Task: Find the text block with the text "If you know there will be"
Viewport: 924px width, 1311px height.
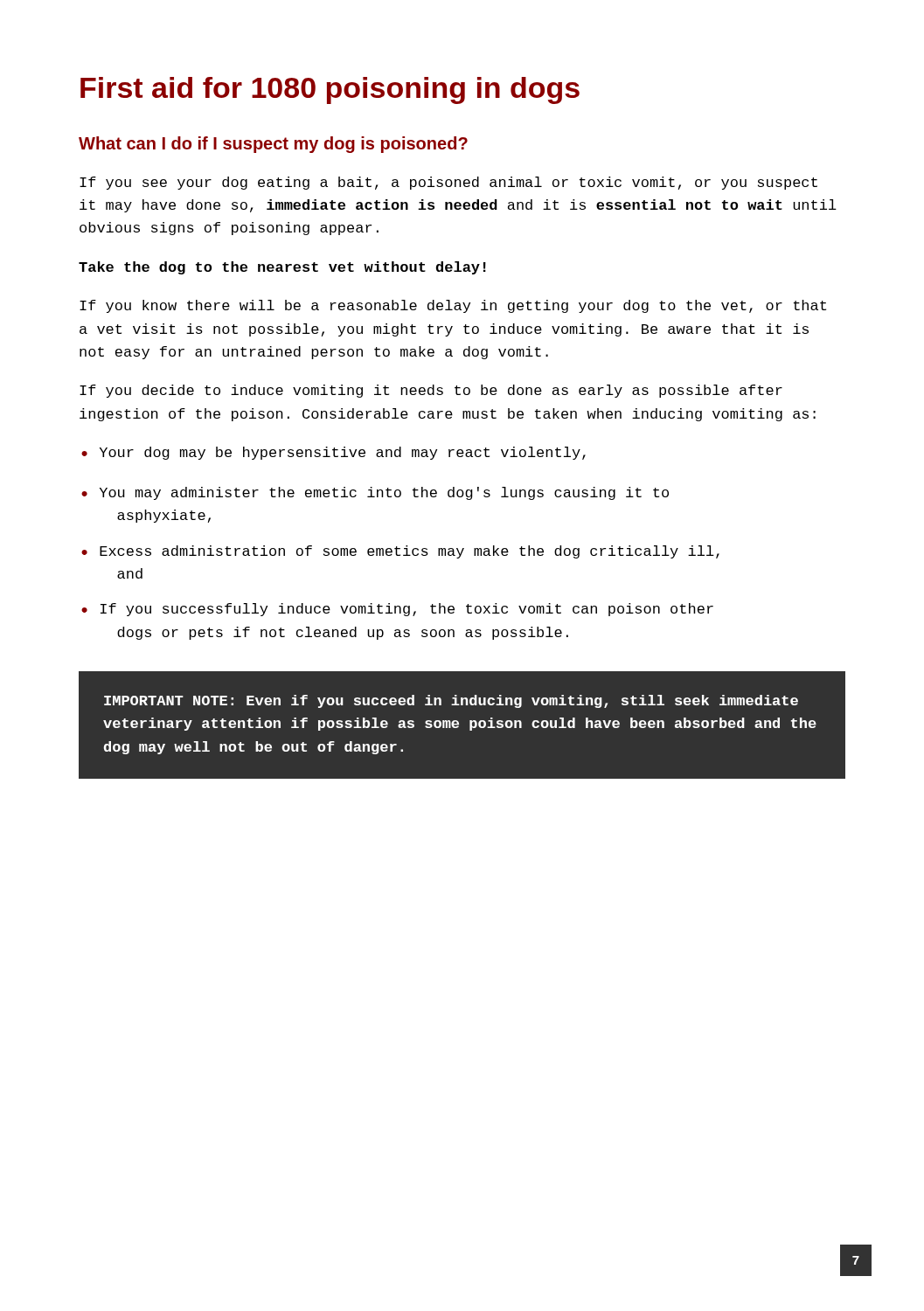Action: [453, 329]
